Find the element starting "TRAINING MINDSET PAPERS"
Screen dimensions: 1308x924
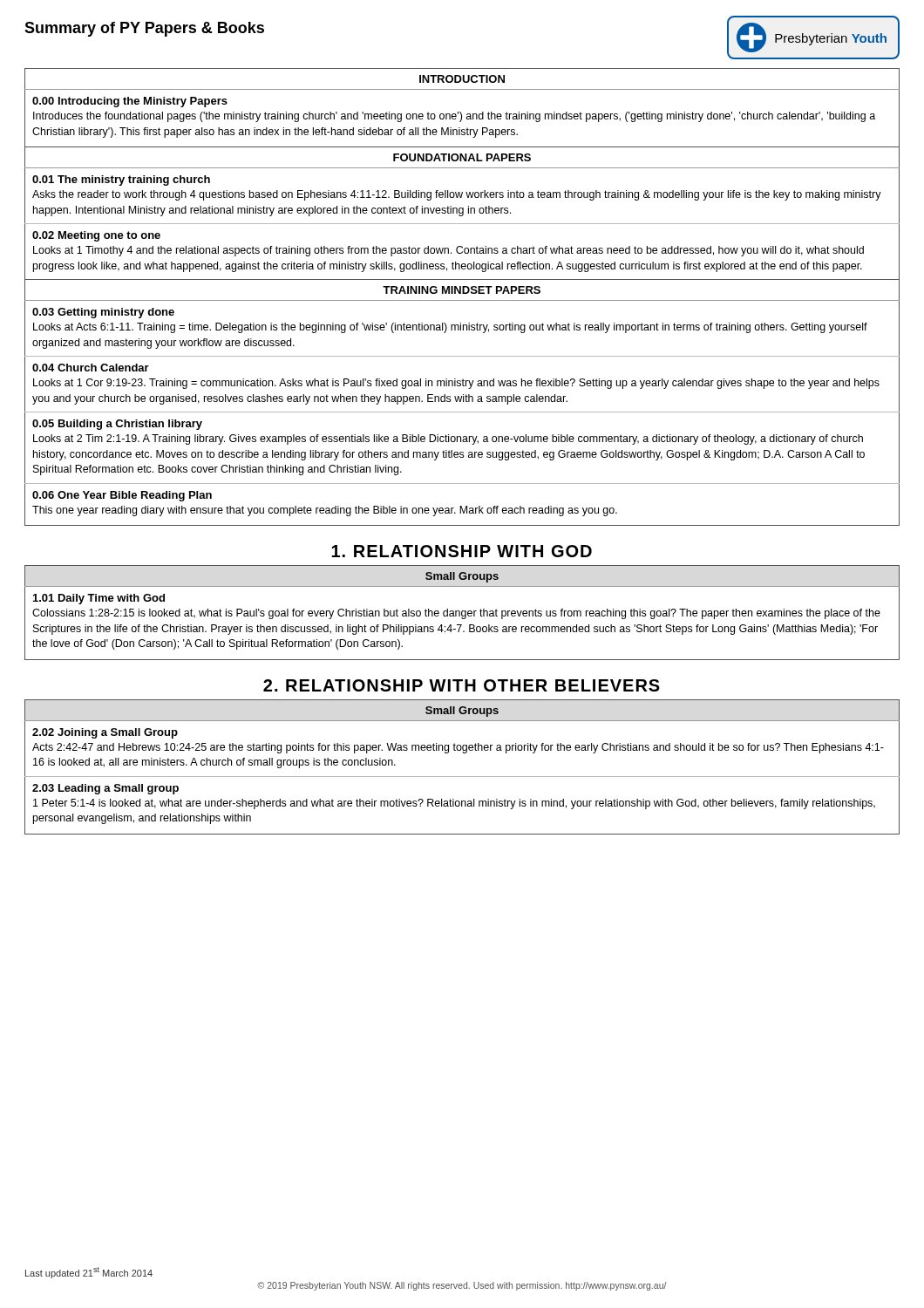(462, 290)
